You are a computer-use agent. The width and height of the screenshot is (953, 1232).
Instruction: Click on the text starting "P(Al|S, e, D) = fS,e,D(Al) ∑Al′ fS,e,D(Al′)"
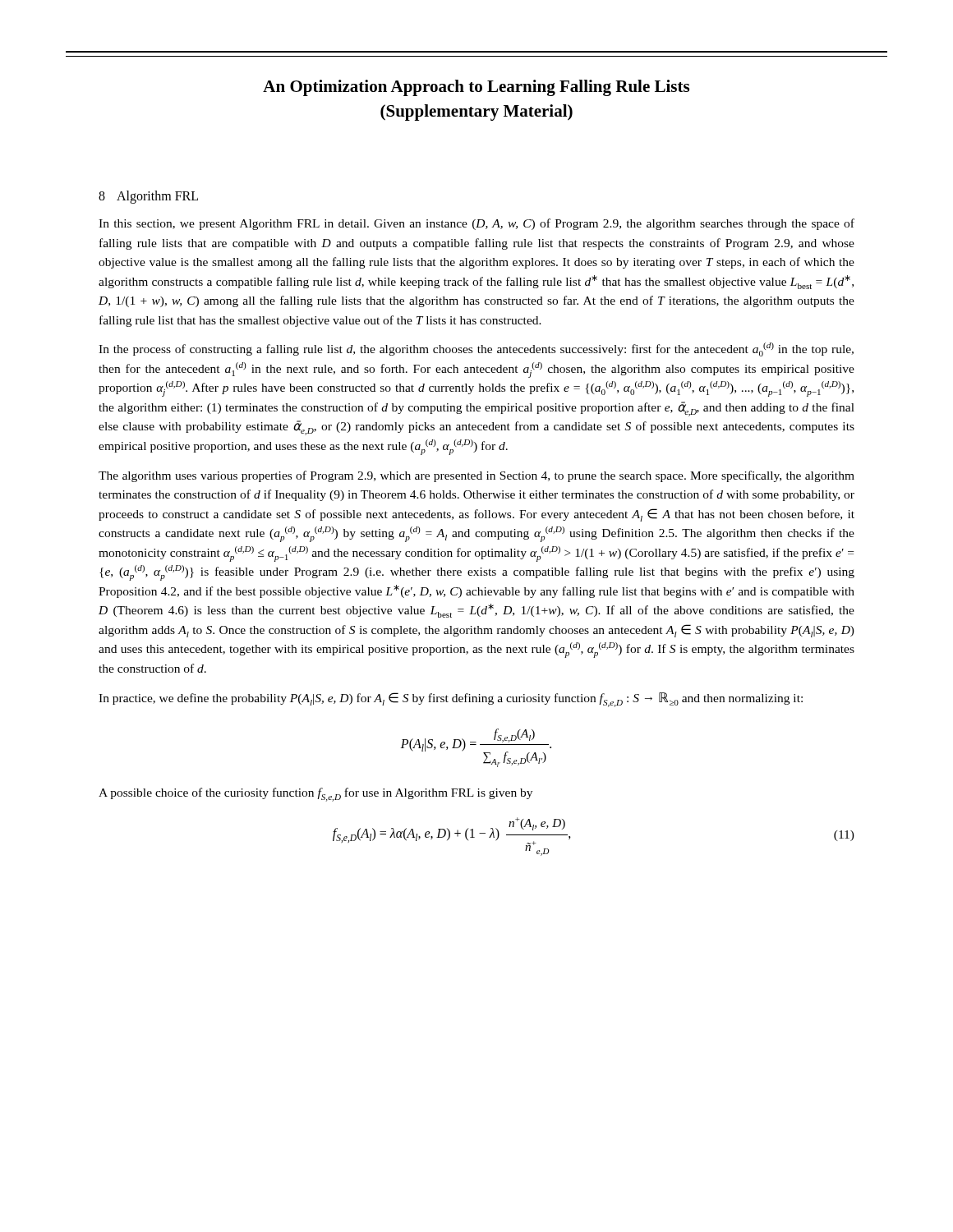[x=476, y=745]
